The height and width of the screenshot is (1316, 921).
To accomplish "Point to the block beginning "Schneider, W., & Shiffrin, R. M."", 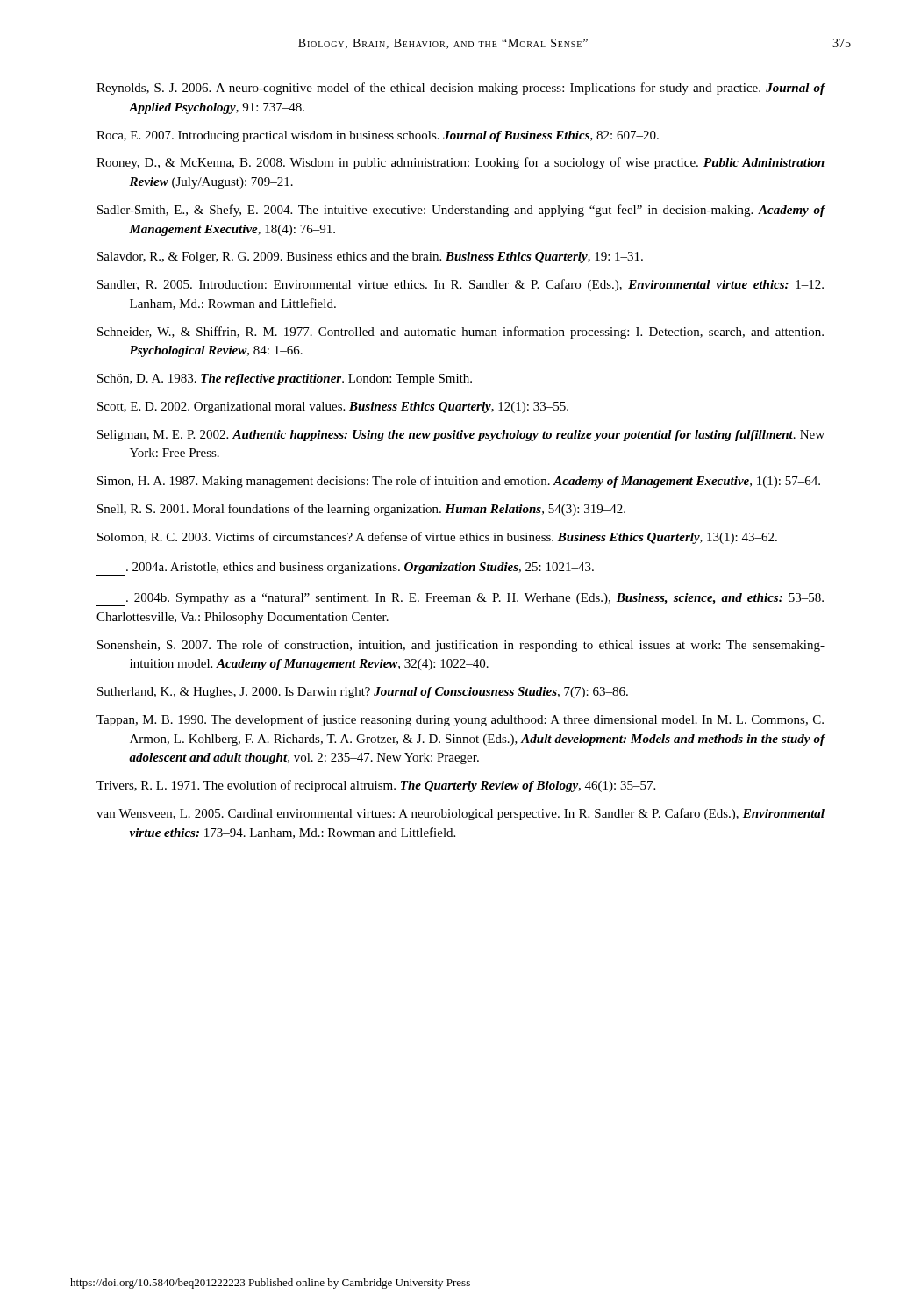I will (x=460, y=342).
